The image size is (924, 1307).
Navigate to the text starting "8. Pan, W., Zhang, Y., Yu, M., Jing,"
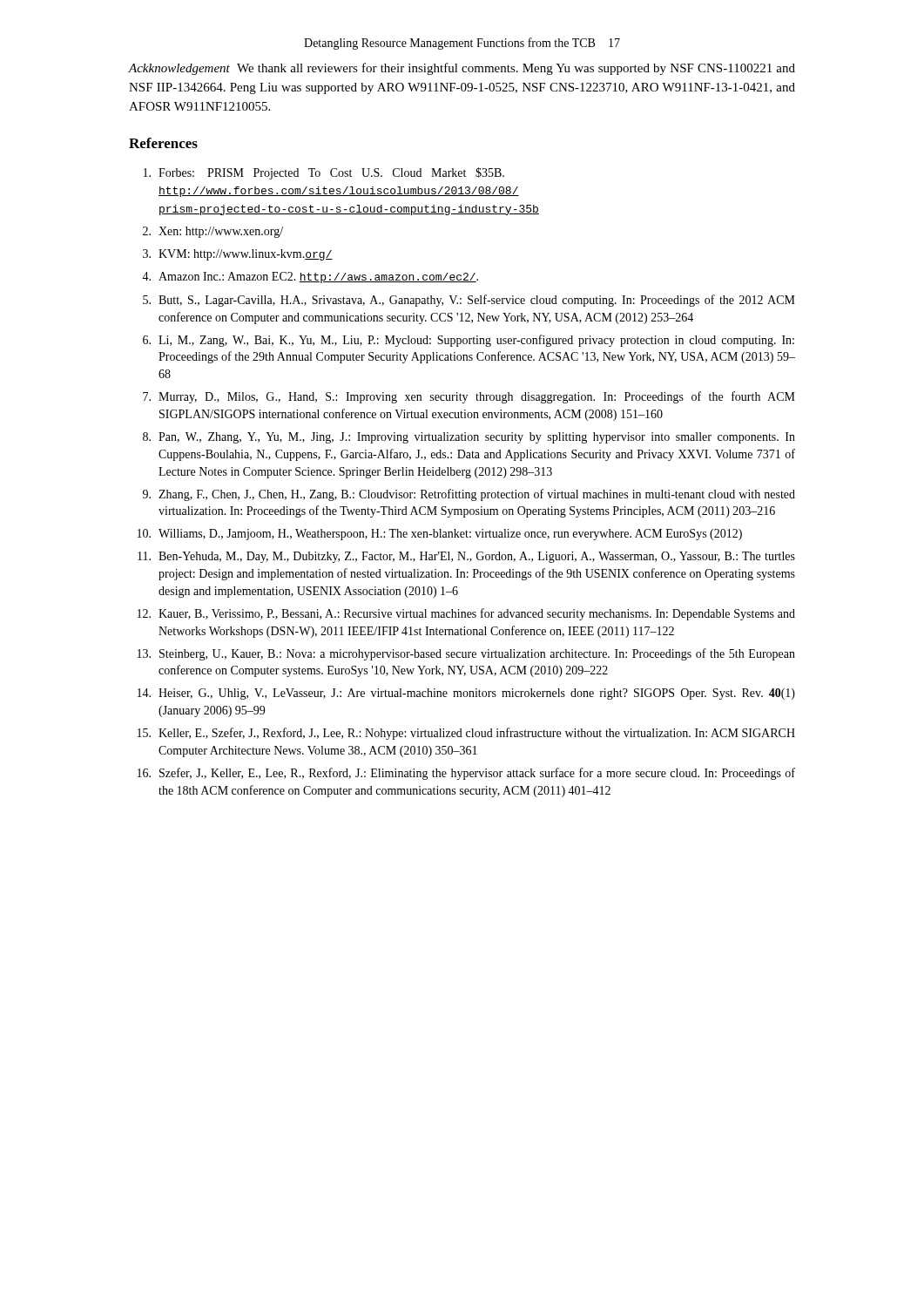(462, 455)
